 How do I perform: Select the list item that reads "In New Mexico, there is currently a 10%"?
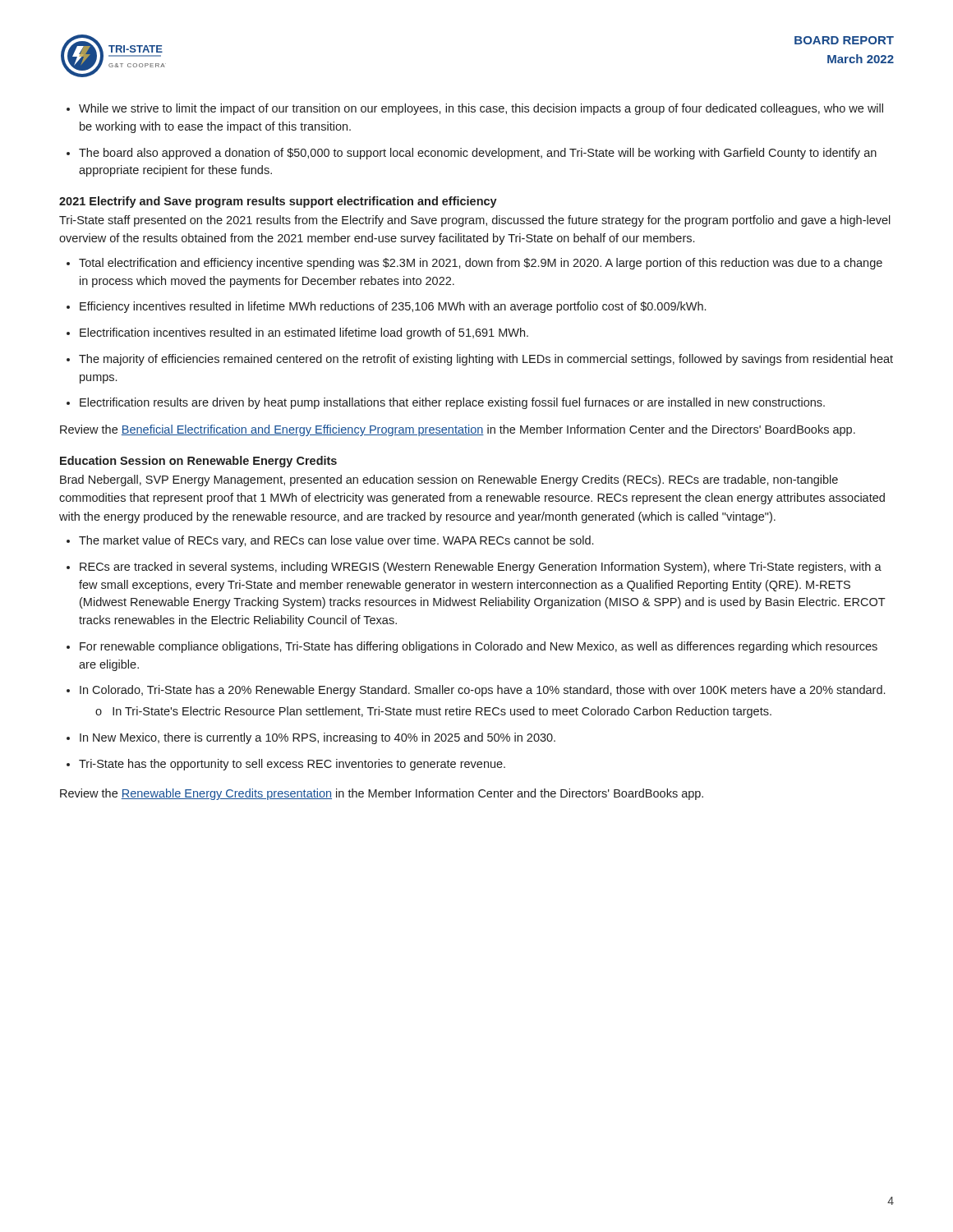[x=476, y=738]
